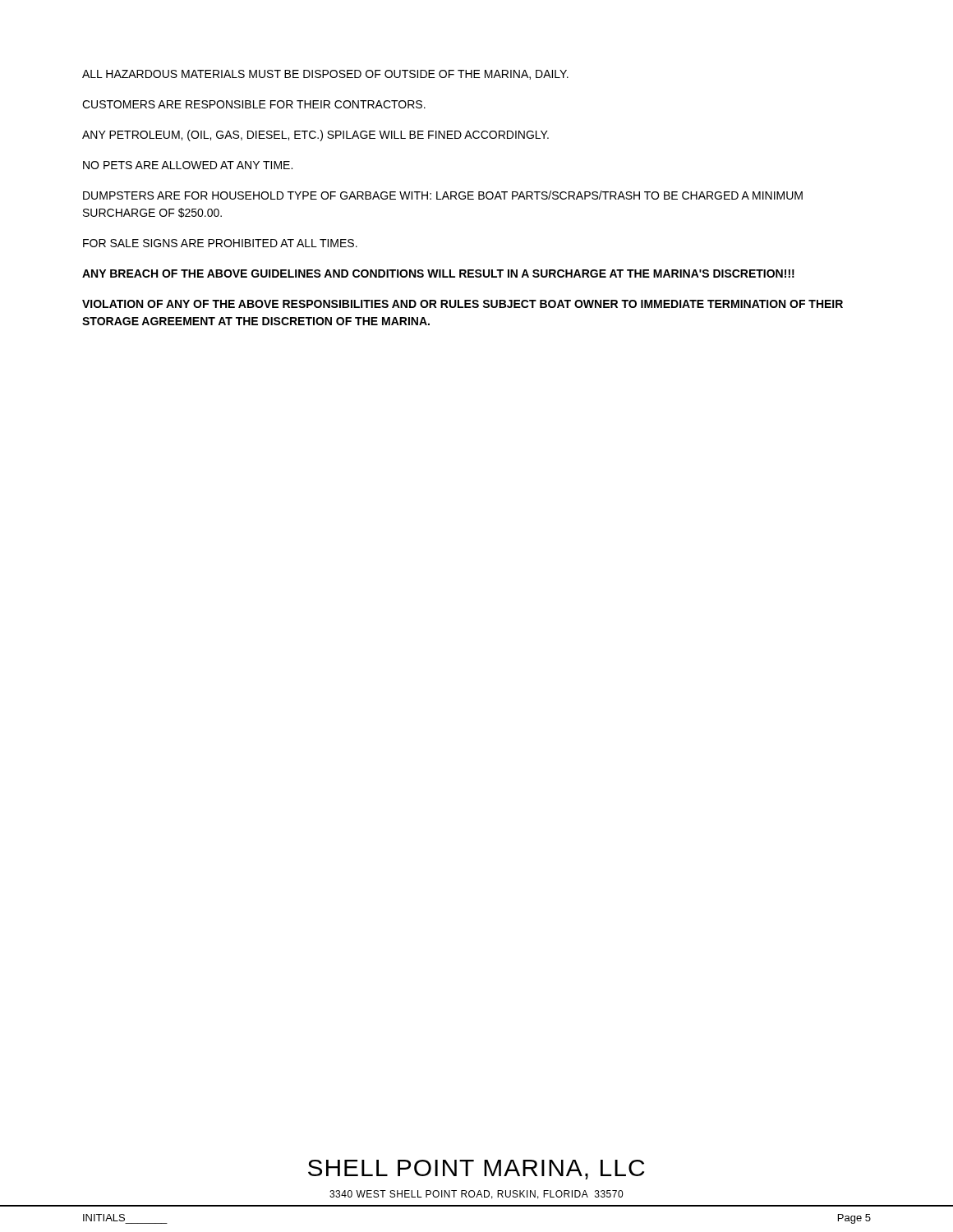
Task: Select the text block containing "NO PETS ARE ALLOWED AT ANY"
Action: 188,165
